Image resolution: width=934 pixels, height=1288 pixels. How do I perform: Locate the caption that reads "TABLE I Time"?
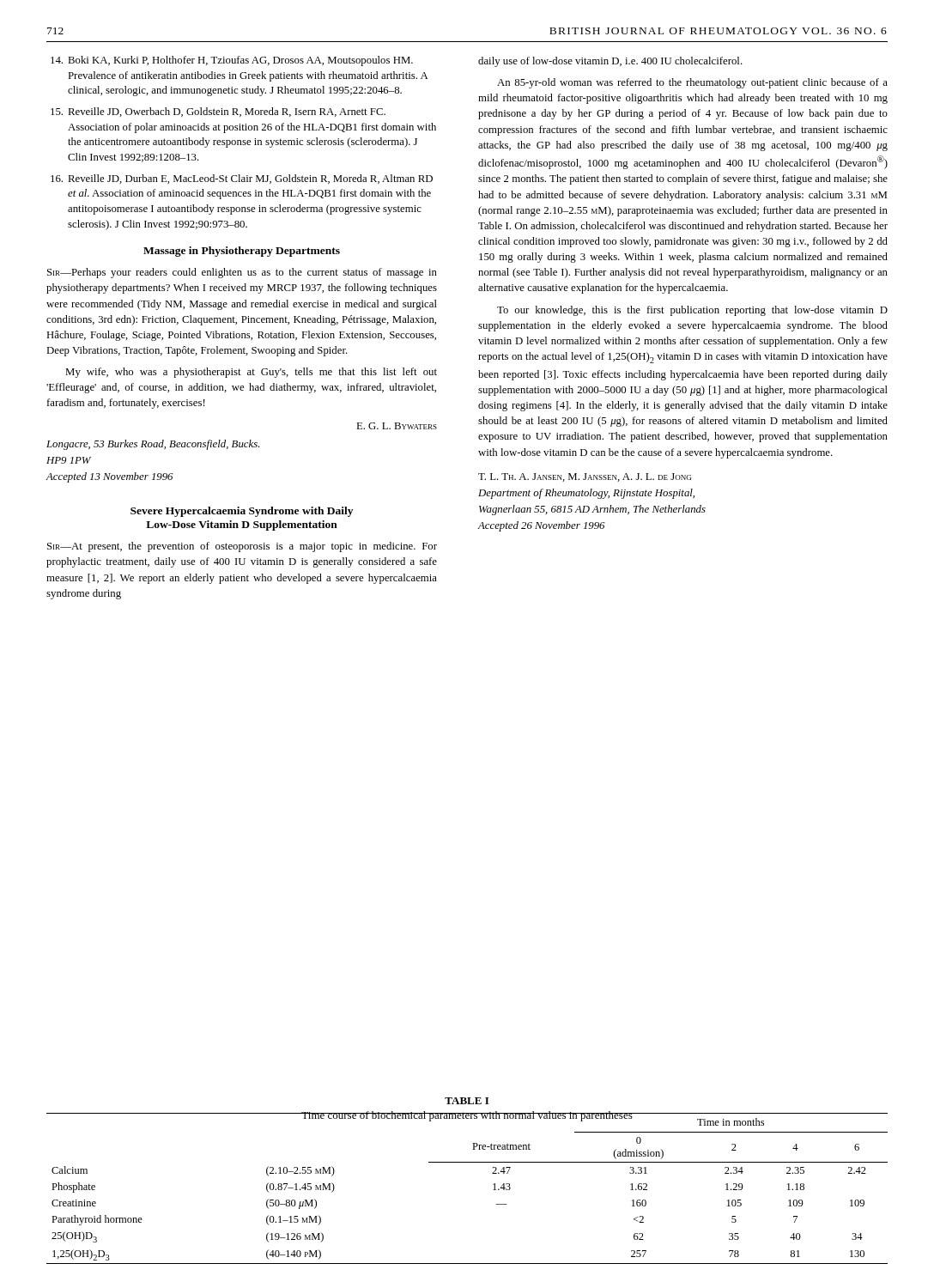point(467,1108)
